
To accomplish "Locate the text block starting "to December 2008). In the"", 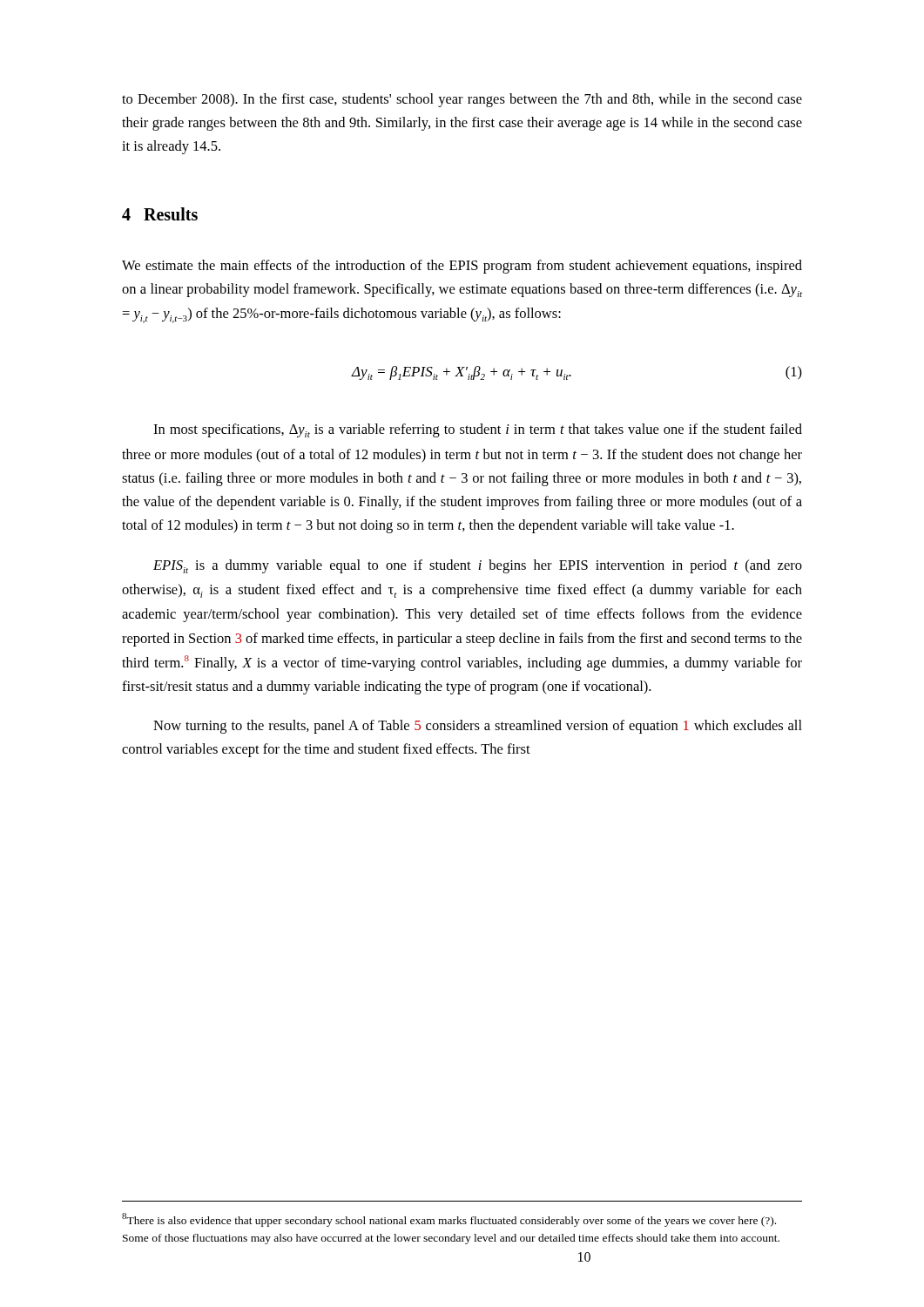I will coord(462,123).
